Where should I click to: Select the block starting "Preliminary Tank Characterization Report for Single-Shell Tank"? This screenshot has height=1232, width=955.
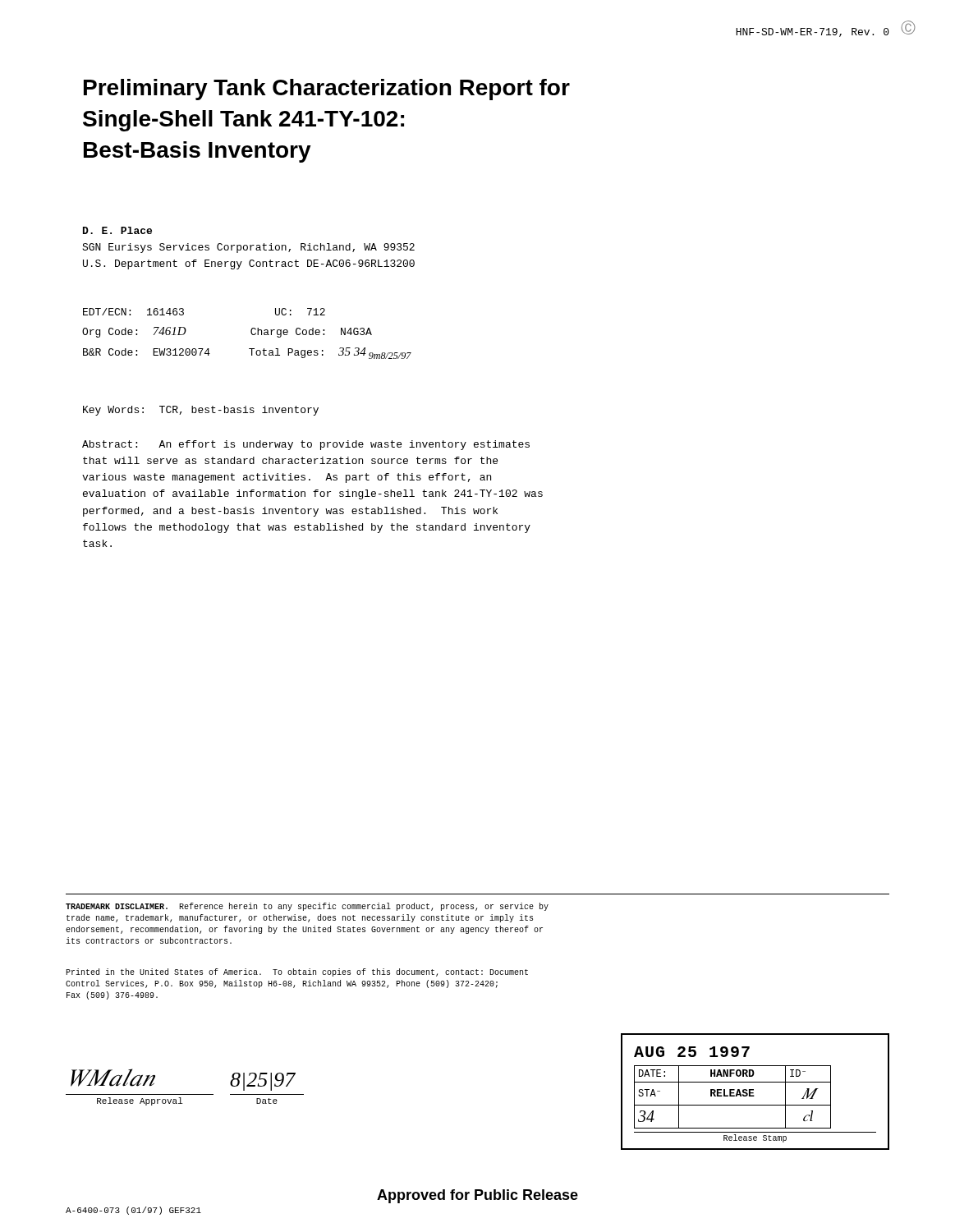327,90
